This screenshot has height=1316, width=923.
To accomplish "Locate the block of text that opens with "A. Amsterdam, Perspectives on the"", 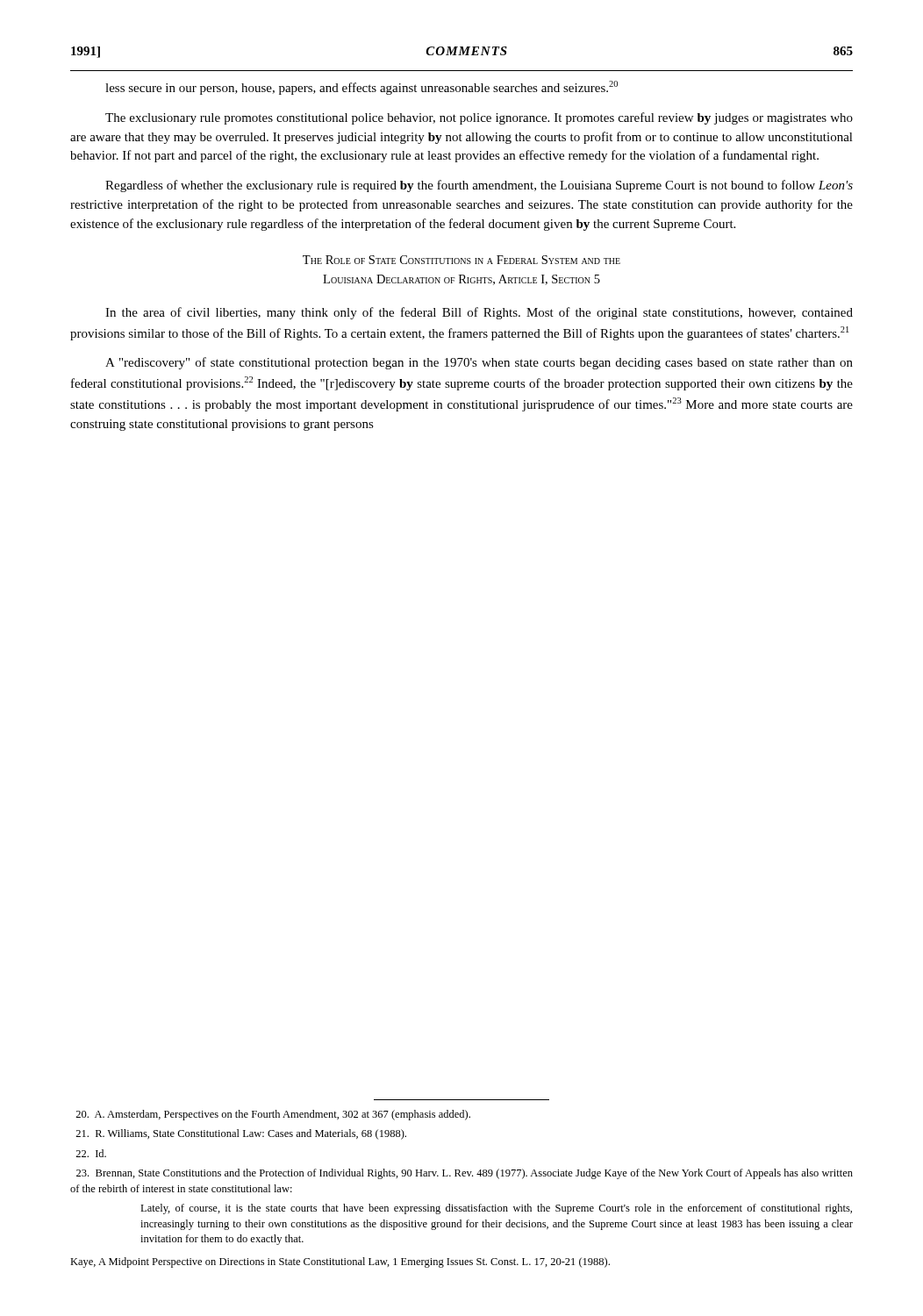I will click(x=462, y=1184).
